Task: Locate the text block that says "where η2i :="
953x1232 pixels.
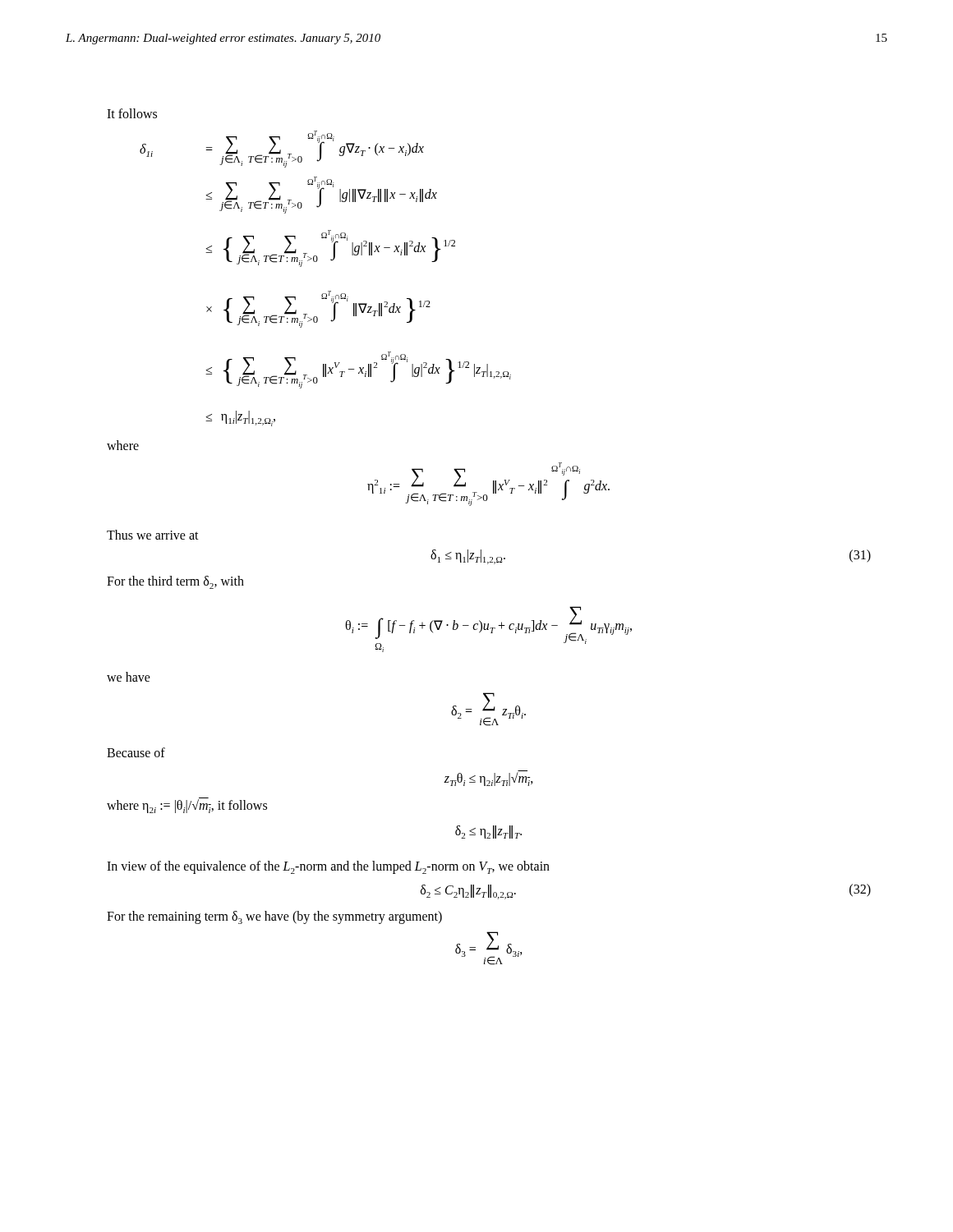Action: 187,806
